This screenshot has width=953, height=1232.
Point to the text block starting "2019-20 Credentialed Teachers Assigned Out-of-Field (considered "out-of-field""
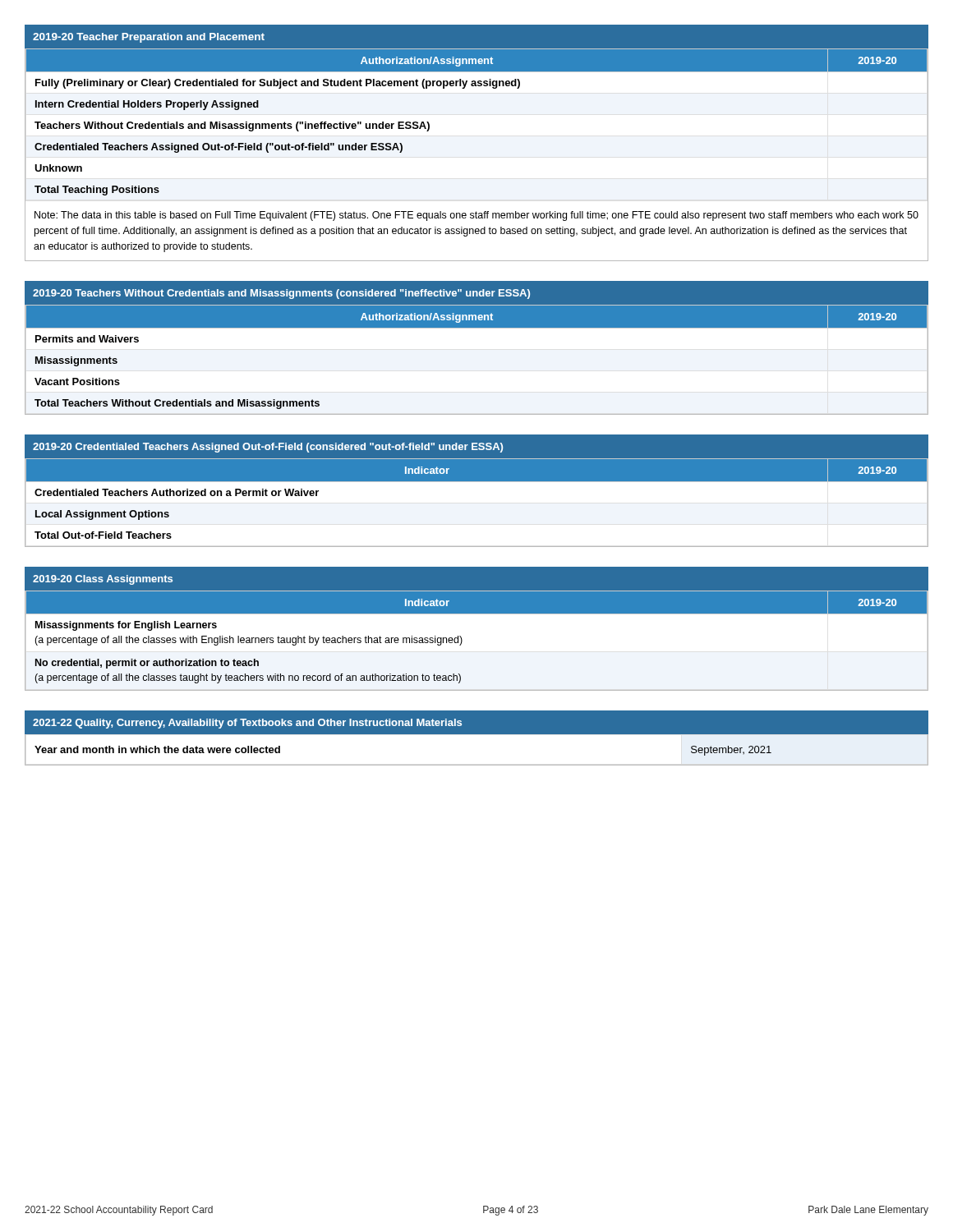click(x=268, y=447)
